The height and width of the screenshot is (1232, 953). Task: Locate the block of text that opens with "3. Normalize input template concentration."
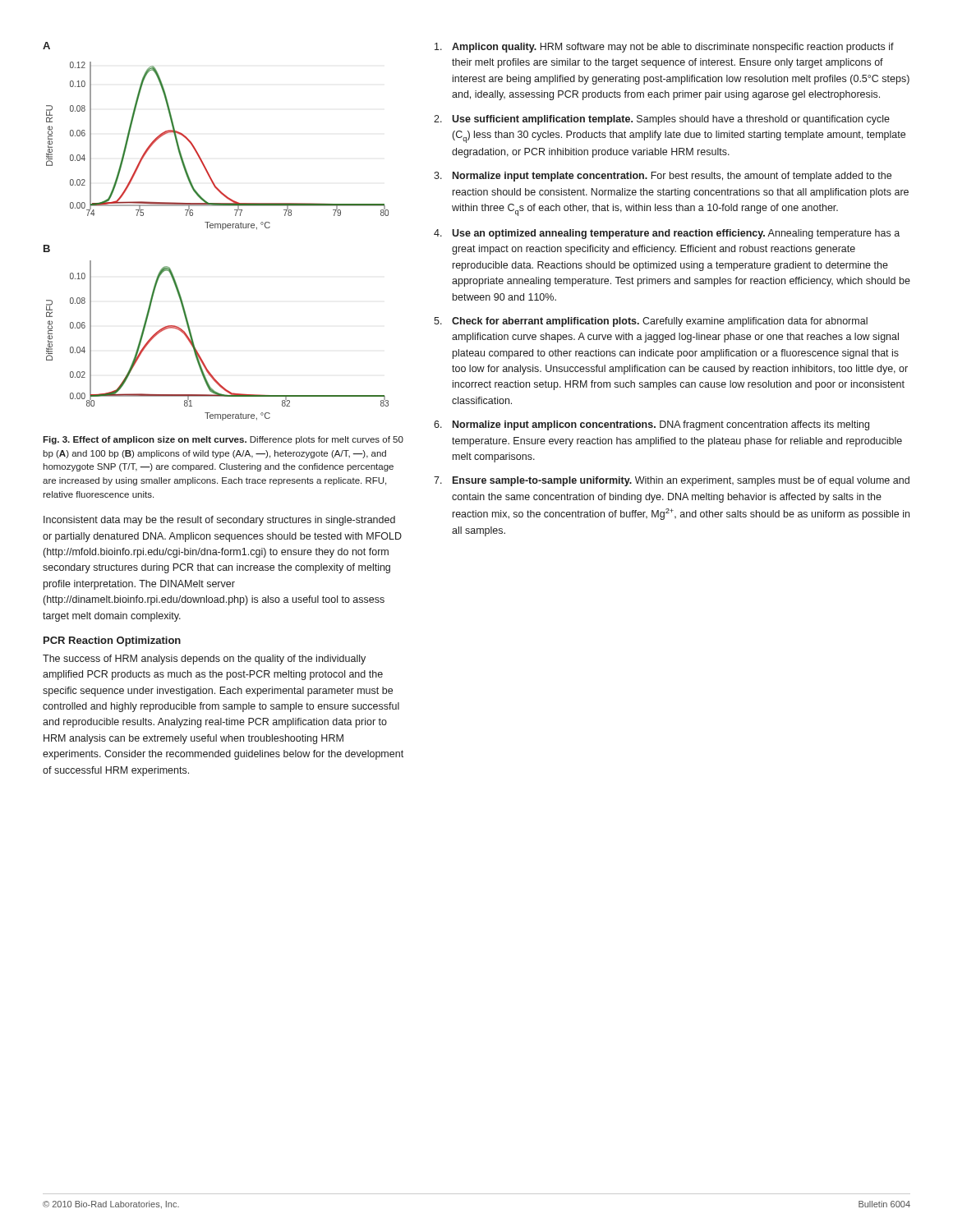point(672,193)
